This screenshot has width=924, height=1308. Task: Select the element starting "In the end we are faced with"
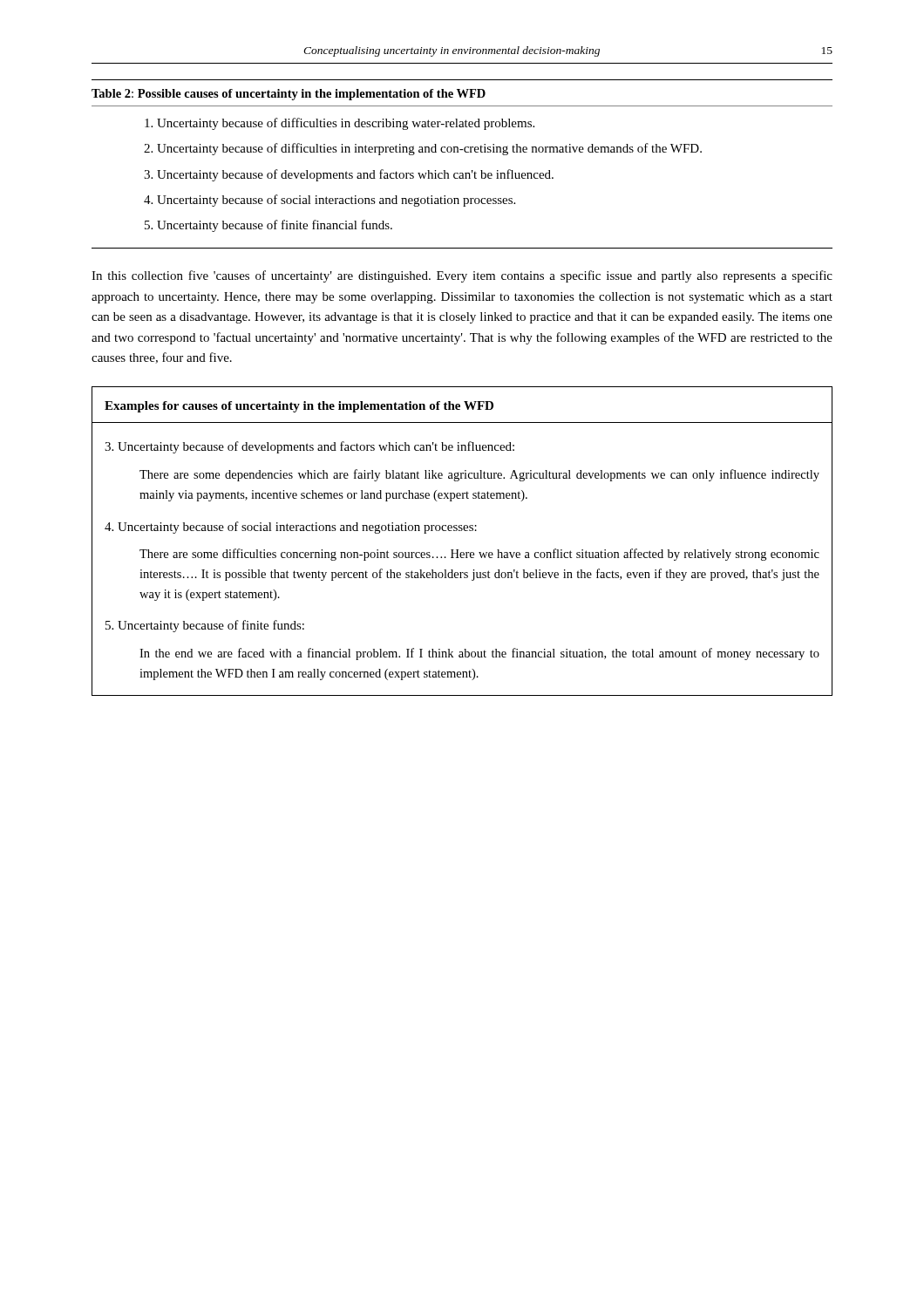pyautogui.click(x=479, y=663)
